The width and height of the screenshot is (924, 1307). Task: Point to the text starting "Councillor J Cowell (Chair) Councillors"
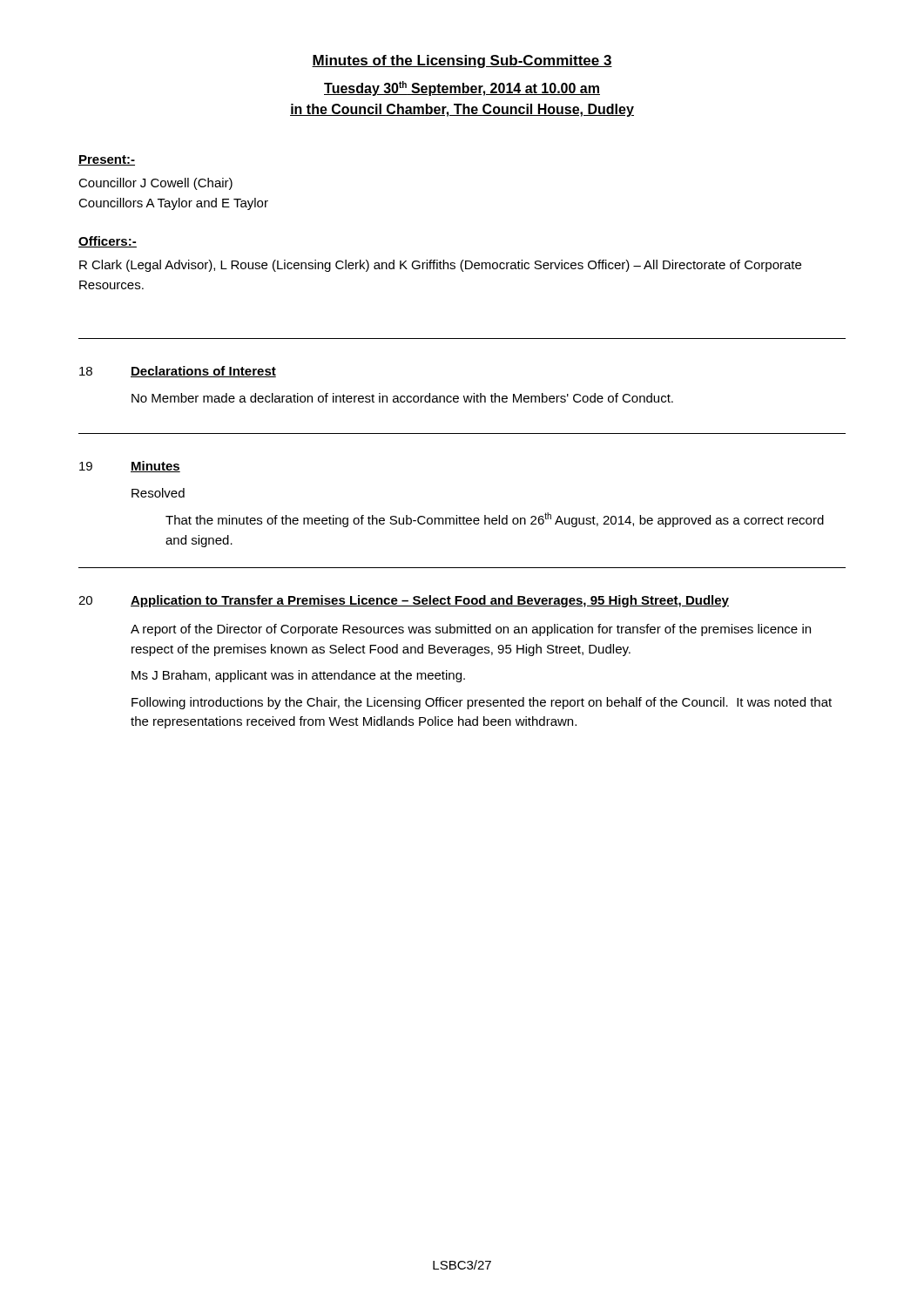[173, 193]
